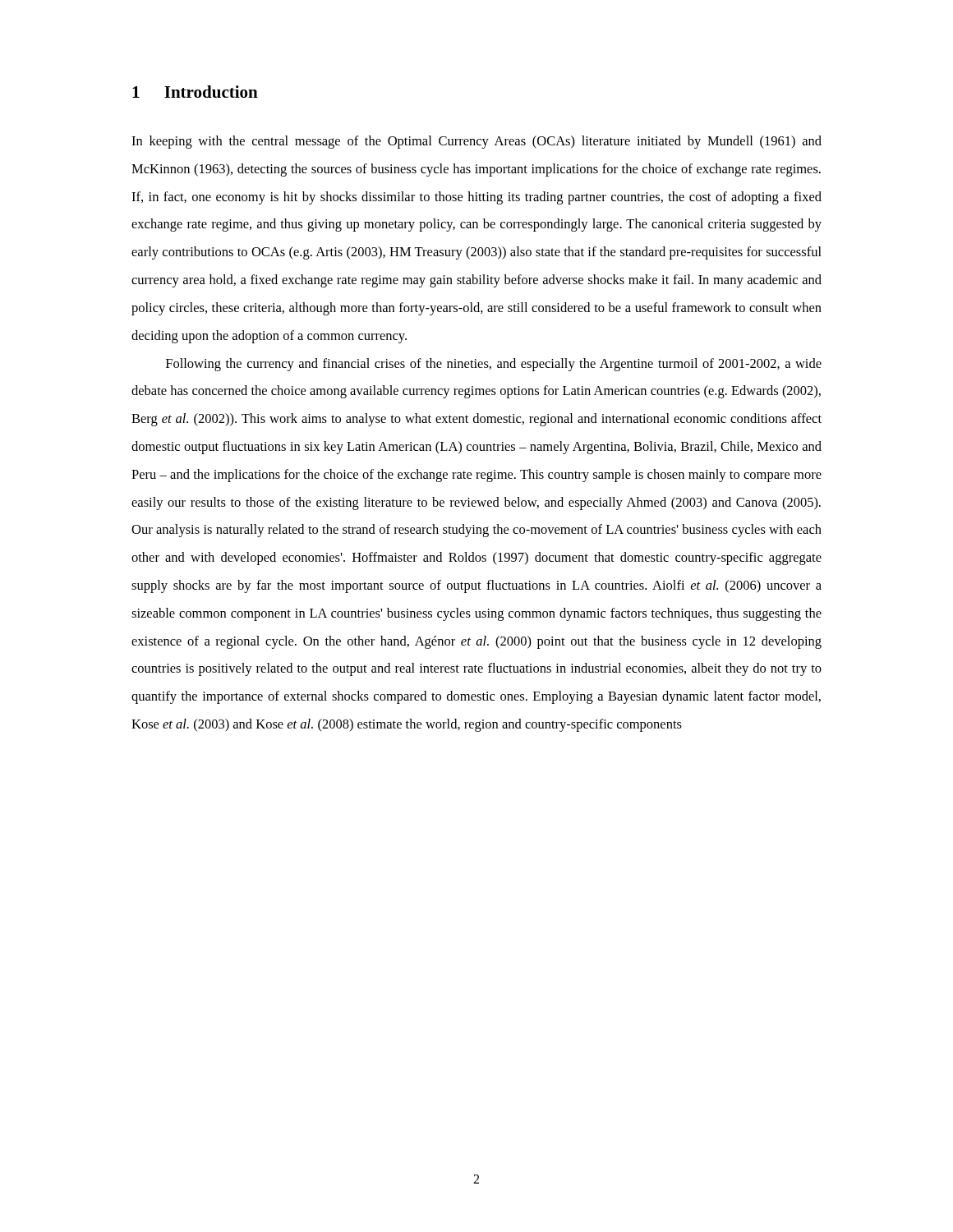Click on the text block with the text "In keeping with"
The height and width of the screenshot is (1232, 953).
[x=476, y=433]
